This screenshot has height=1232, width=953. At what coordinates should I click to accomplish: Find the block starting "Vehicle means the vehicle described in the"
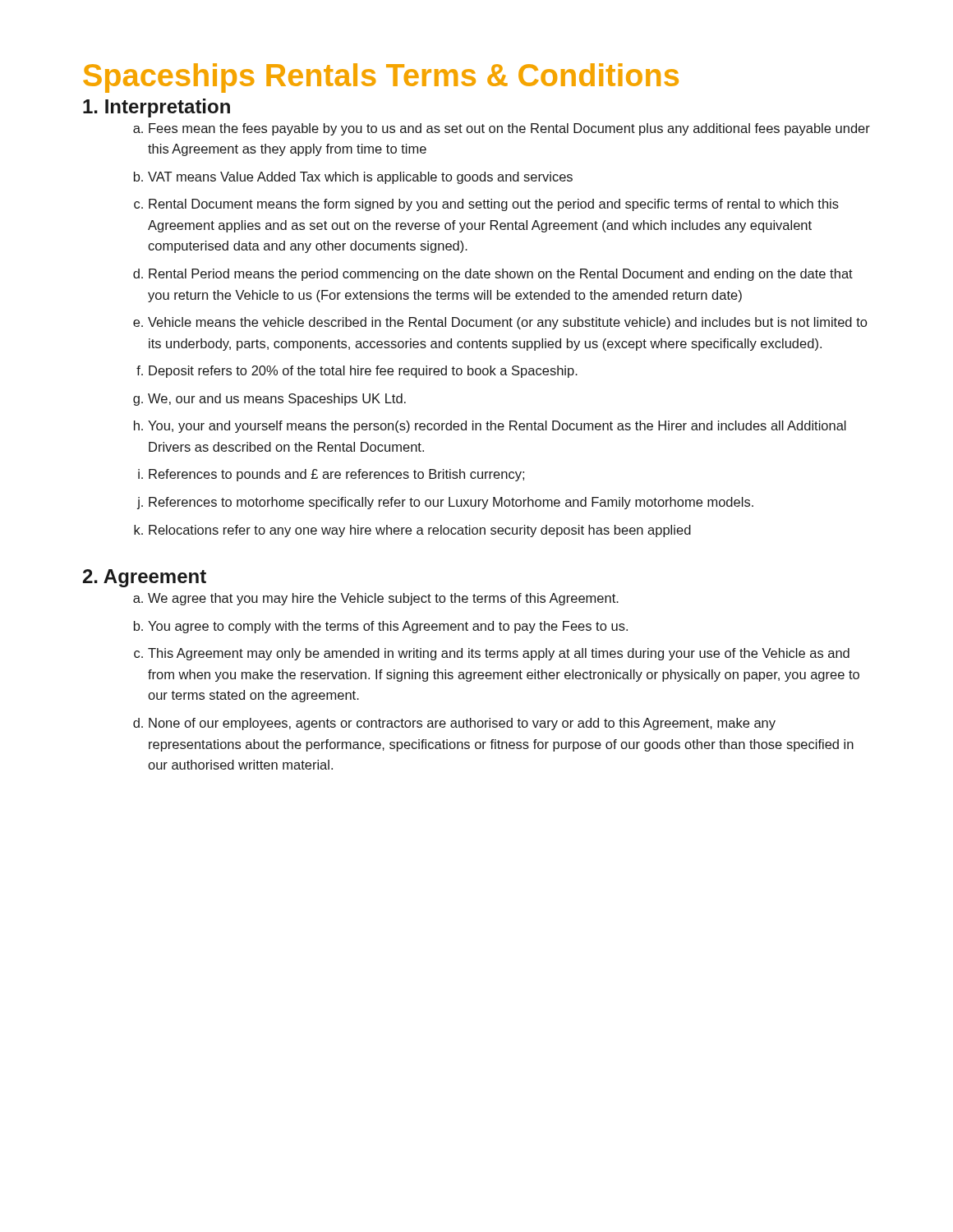508,333
